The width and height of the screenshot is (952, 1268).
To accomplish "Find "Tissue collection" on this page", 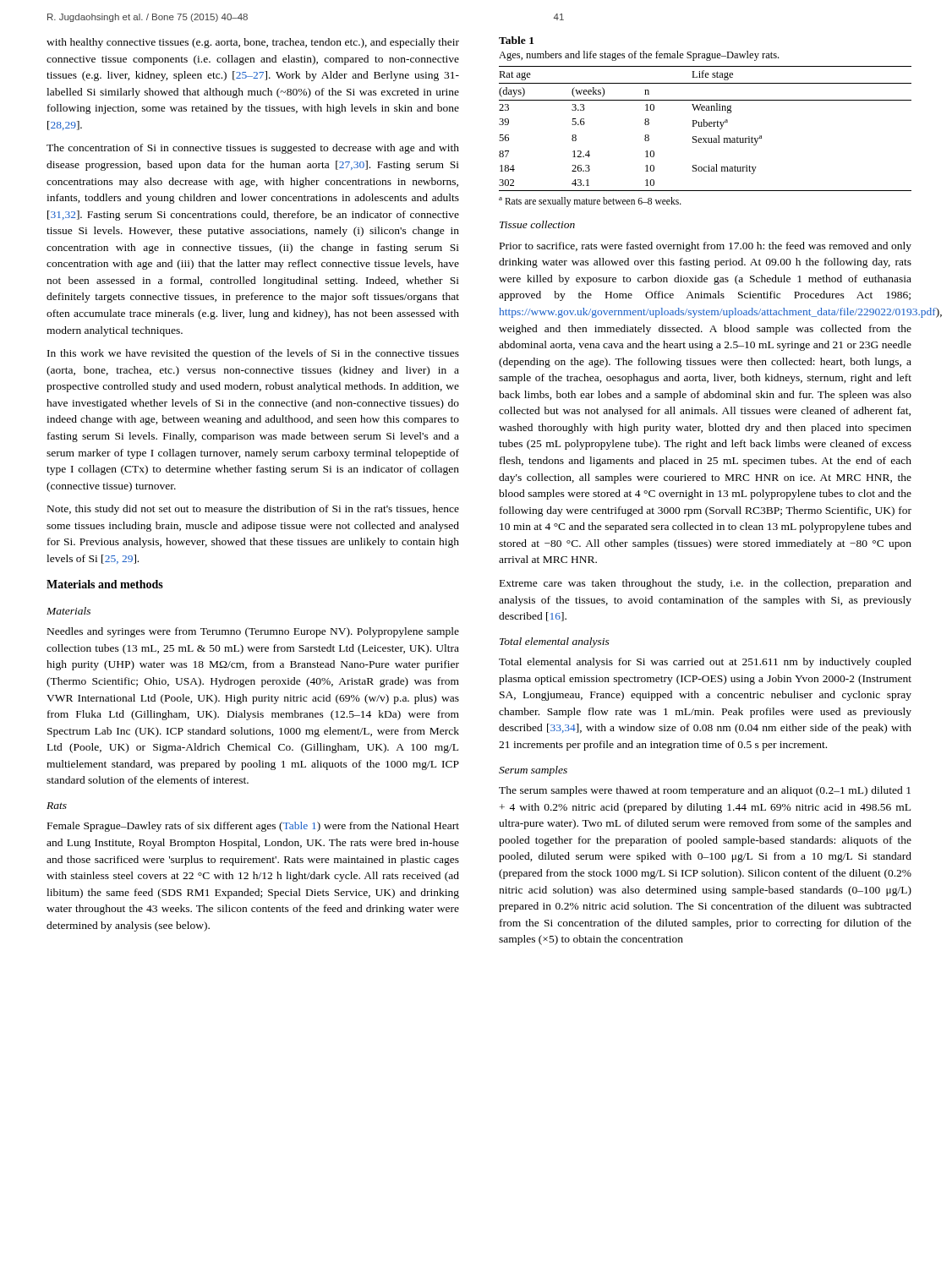I will click(537, 224).
